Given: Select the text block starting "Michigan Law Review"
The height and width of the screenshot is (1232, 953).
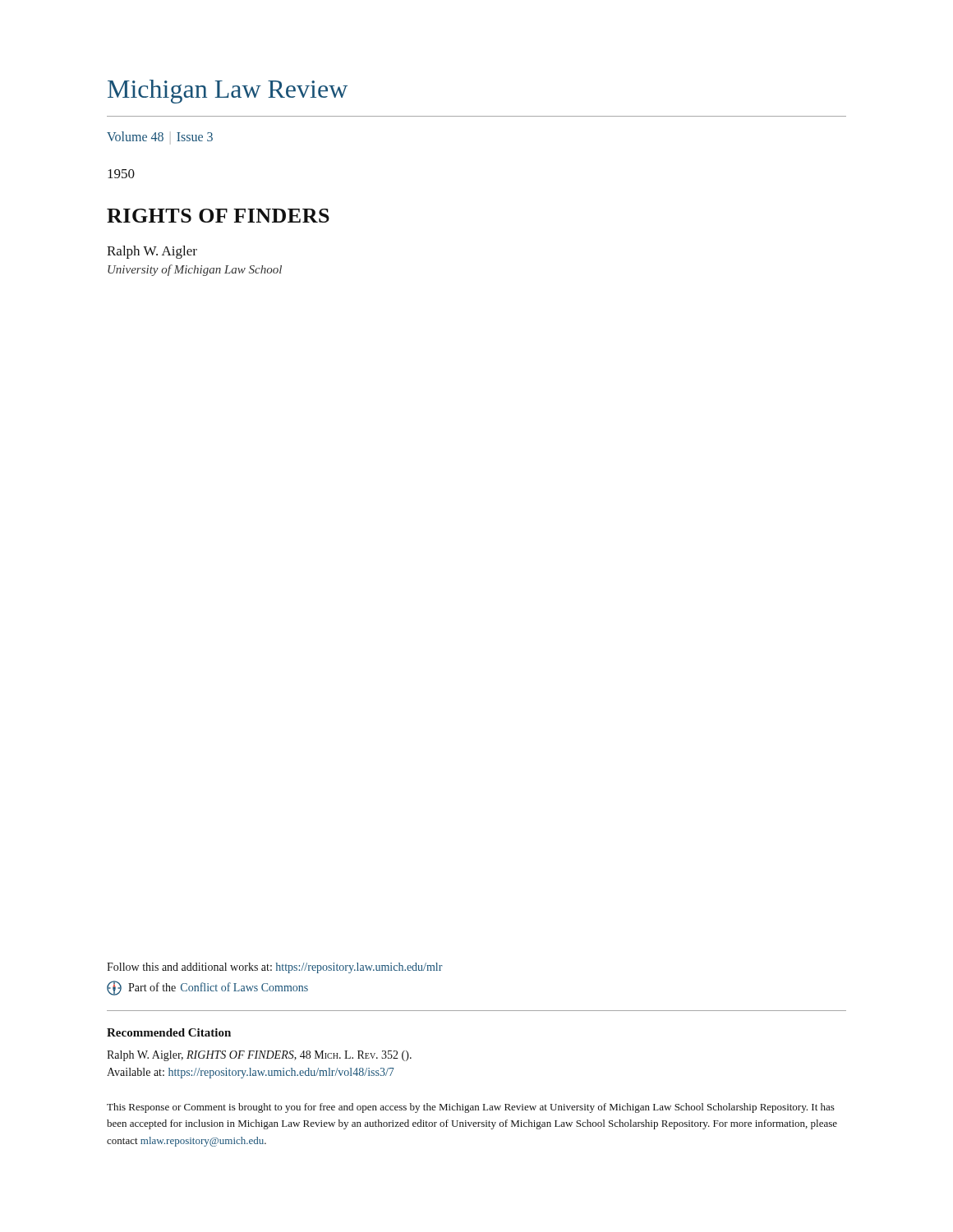Looking at the screenshot, I should [228, 92].
